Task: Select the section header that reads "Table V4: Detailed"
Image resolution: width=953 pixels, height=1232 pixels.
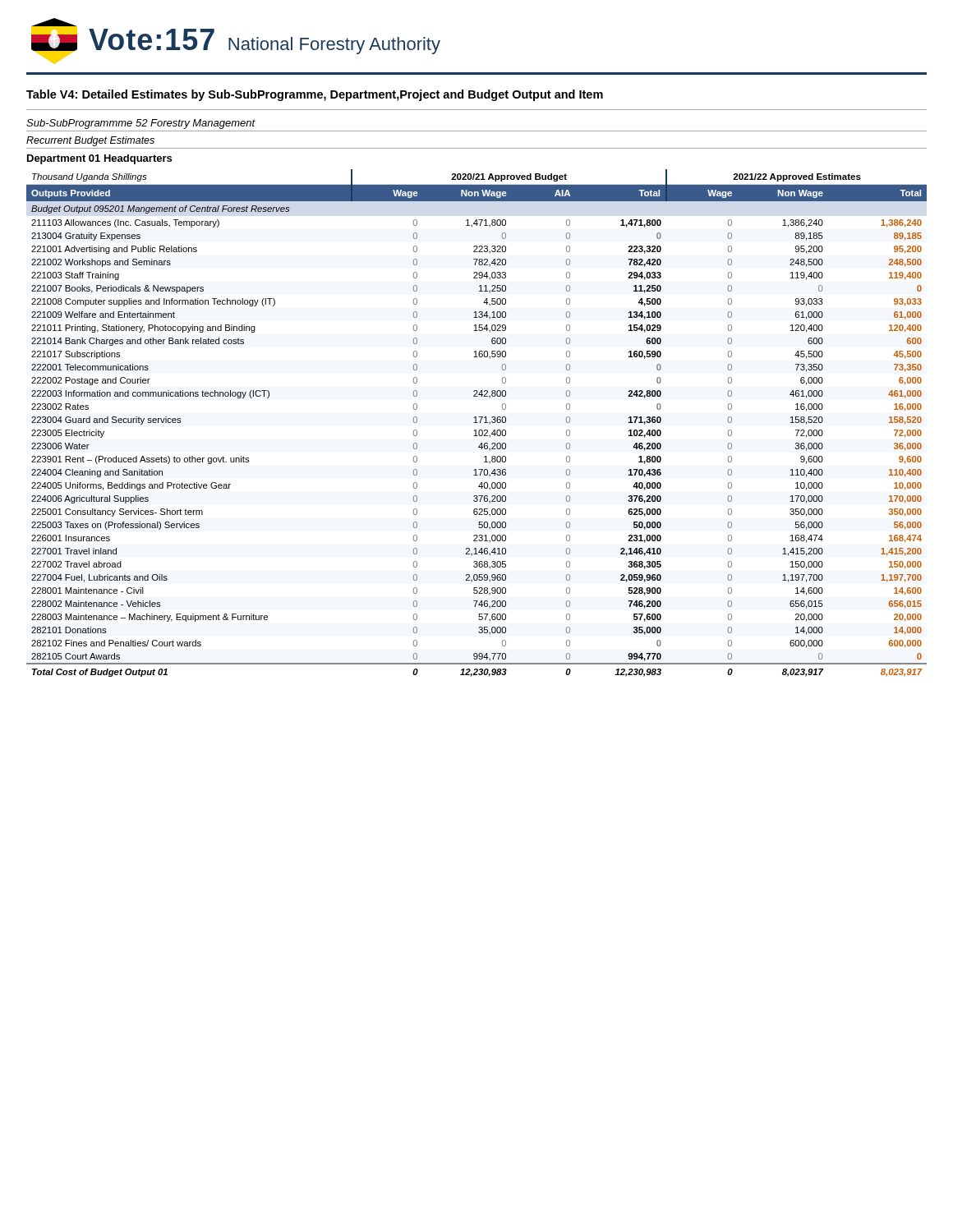Action: tap(315, 94)
